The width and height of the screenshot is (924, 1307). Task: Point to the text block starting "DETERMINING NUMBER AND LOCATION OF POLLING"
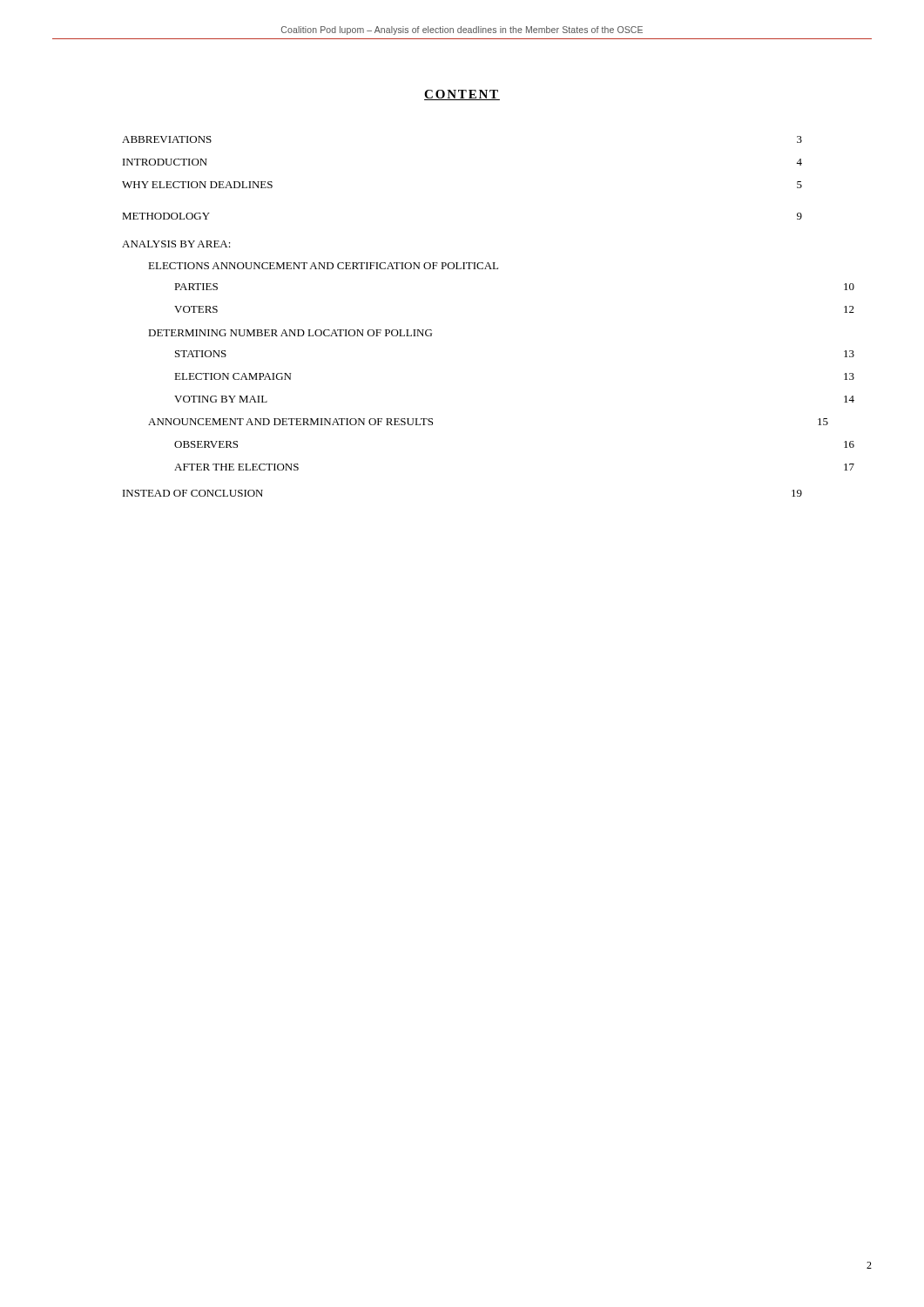(x=290, y=333)
